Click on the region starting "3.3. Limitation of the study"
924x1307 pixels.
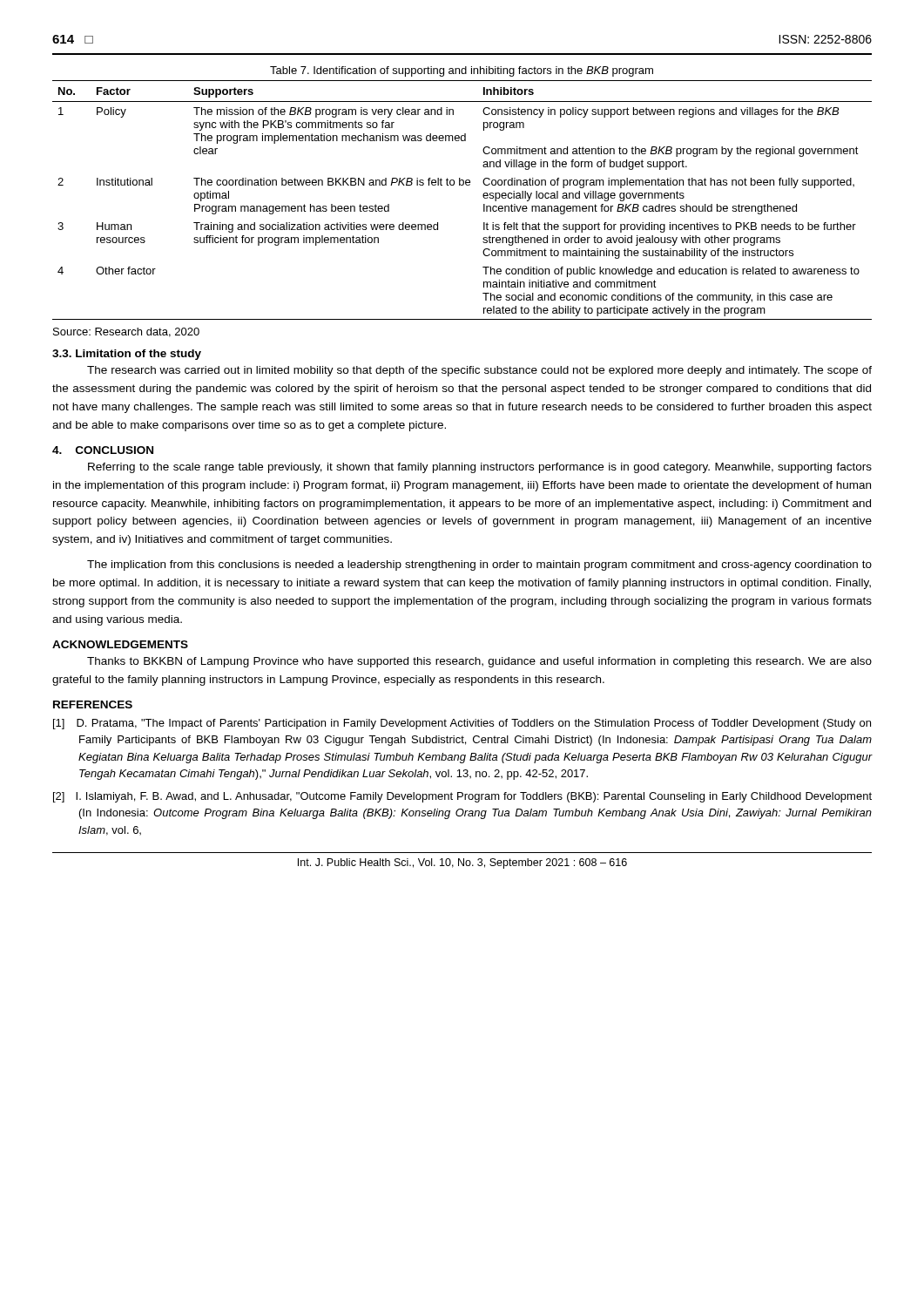click(127, 353)
